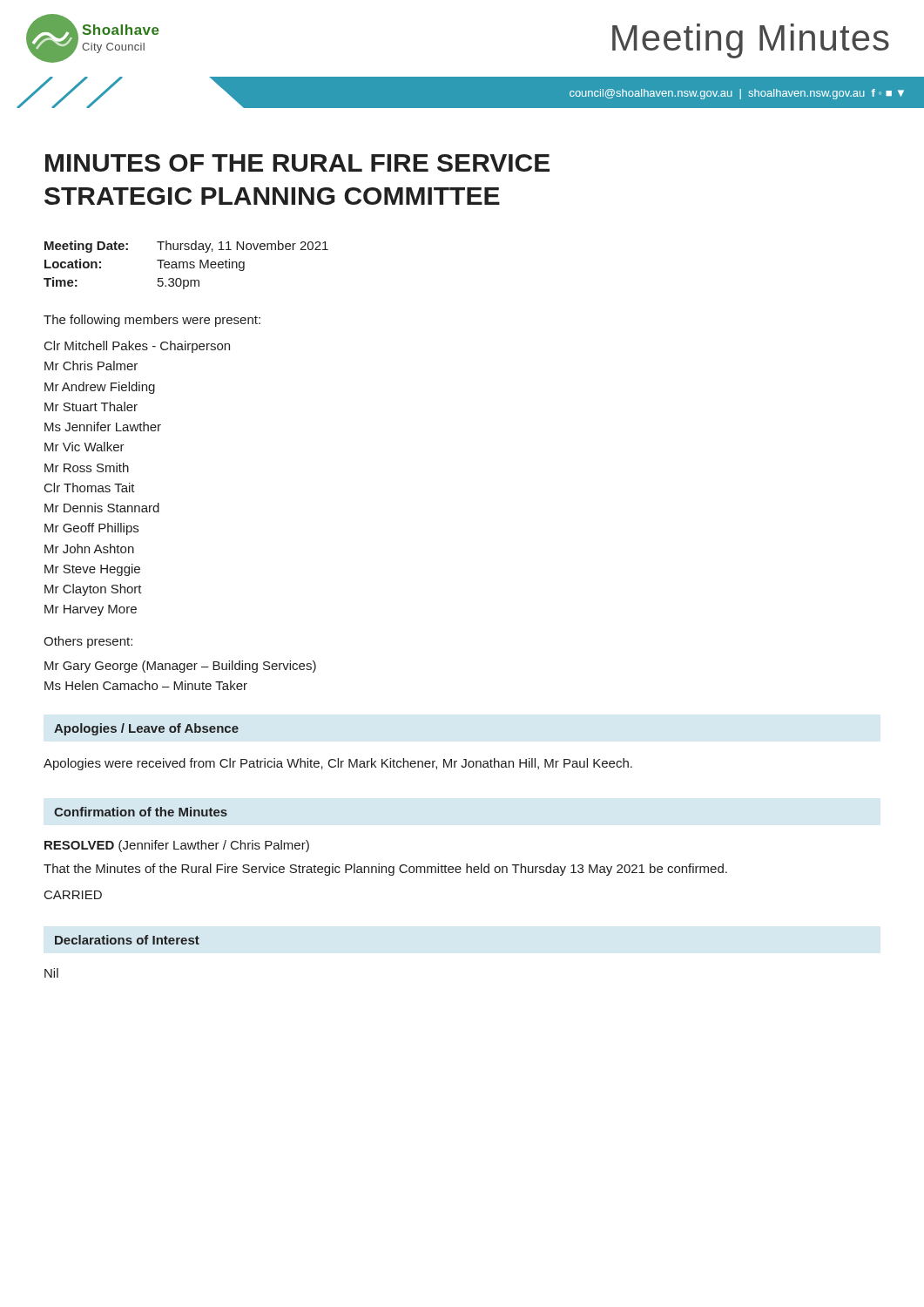Point to "Mr Clayton Short"
Viewport: 924px width, 1307px height.
click(93, 589)
